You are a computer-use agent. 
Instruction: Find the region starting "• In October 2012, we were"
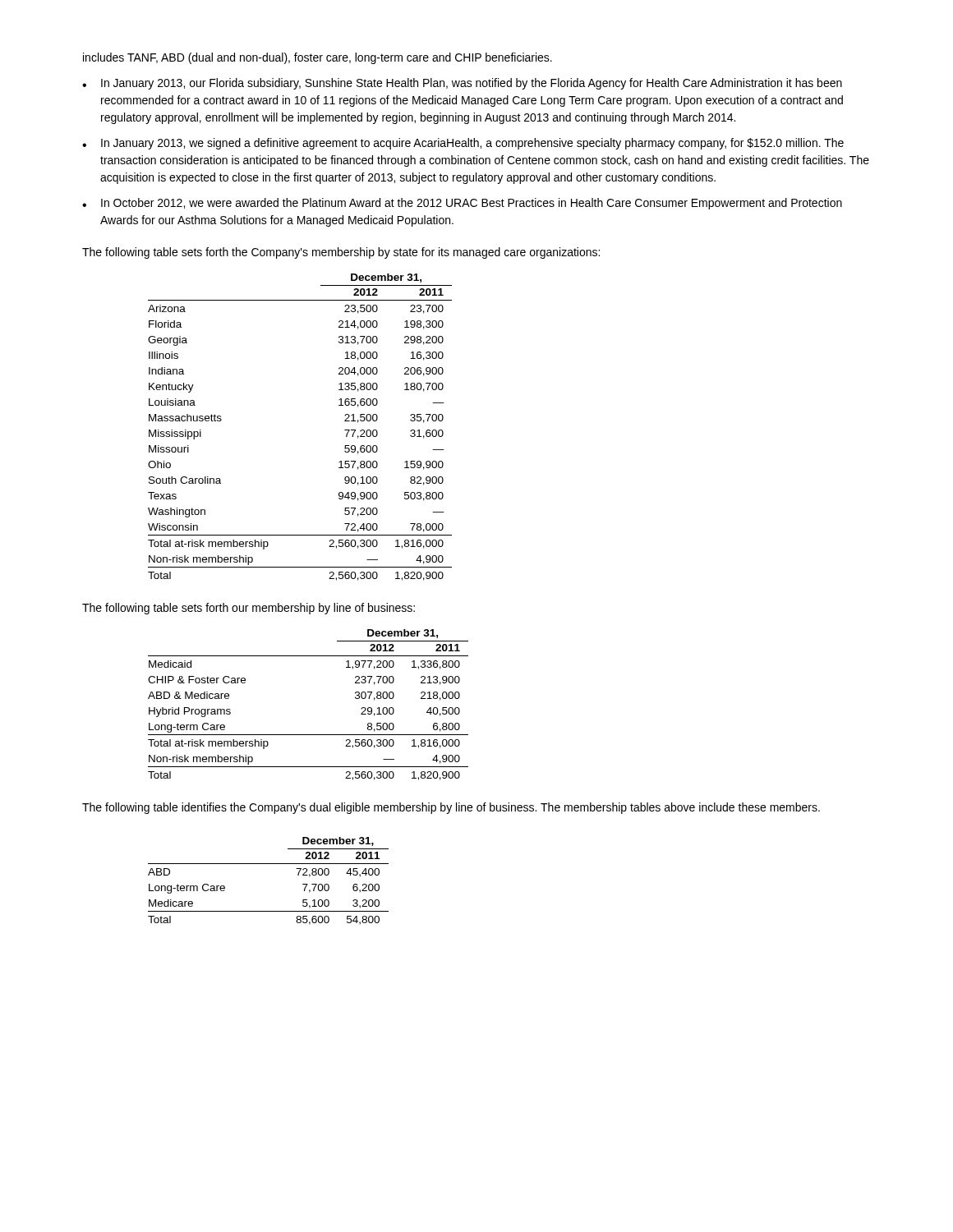(x=476, y=212)
